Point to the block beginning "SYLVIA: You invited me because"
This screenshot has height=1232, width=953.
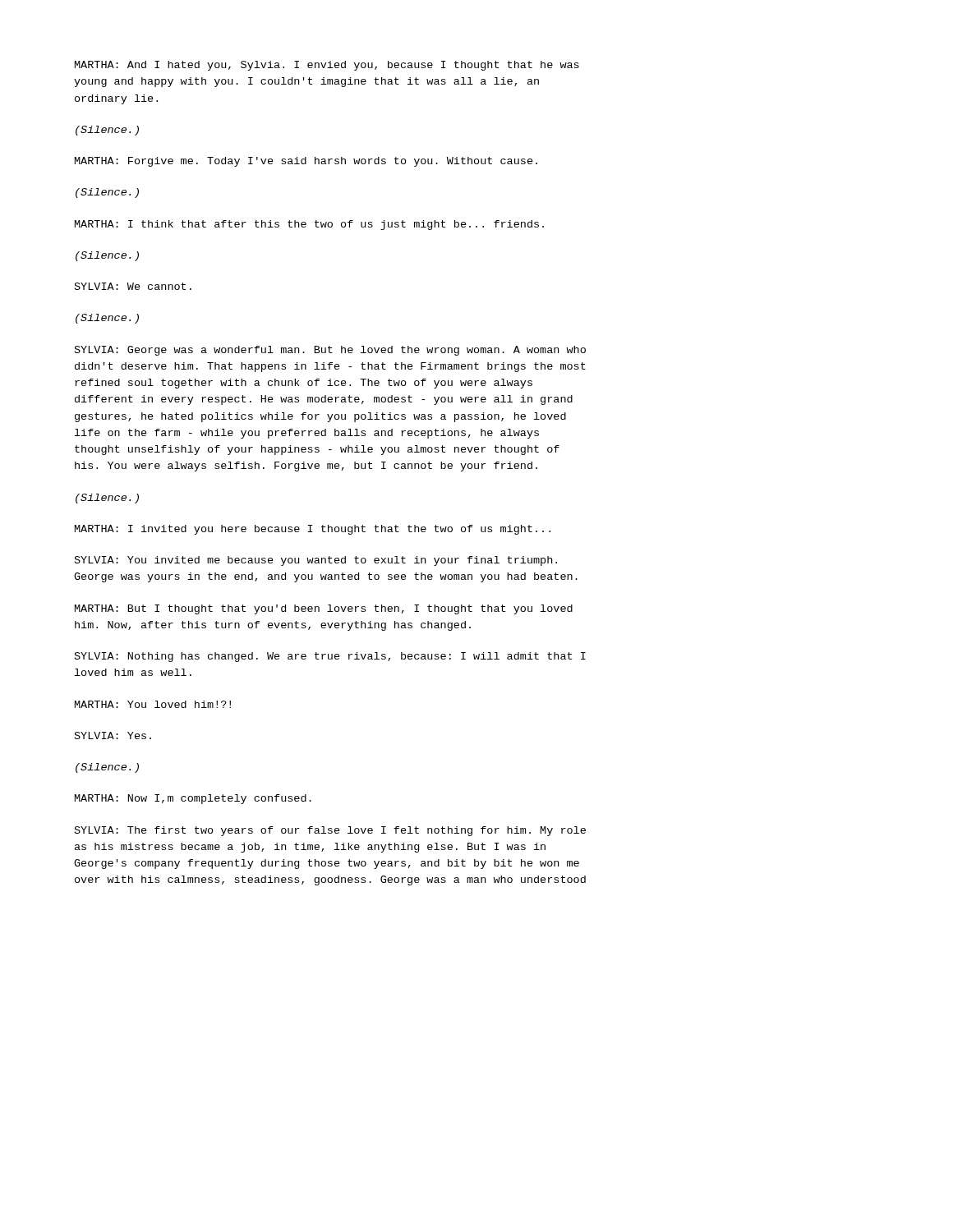click(x=327, y=569)
